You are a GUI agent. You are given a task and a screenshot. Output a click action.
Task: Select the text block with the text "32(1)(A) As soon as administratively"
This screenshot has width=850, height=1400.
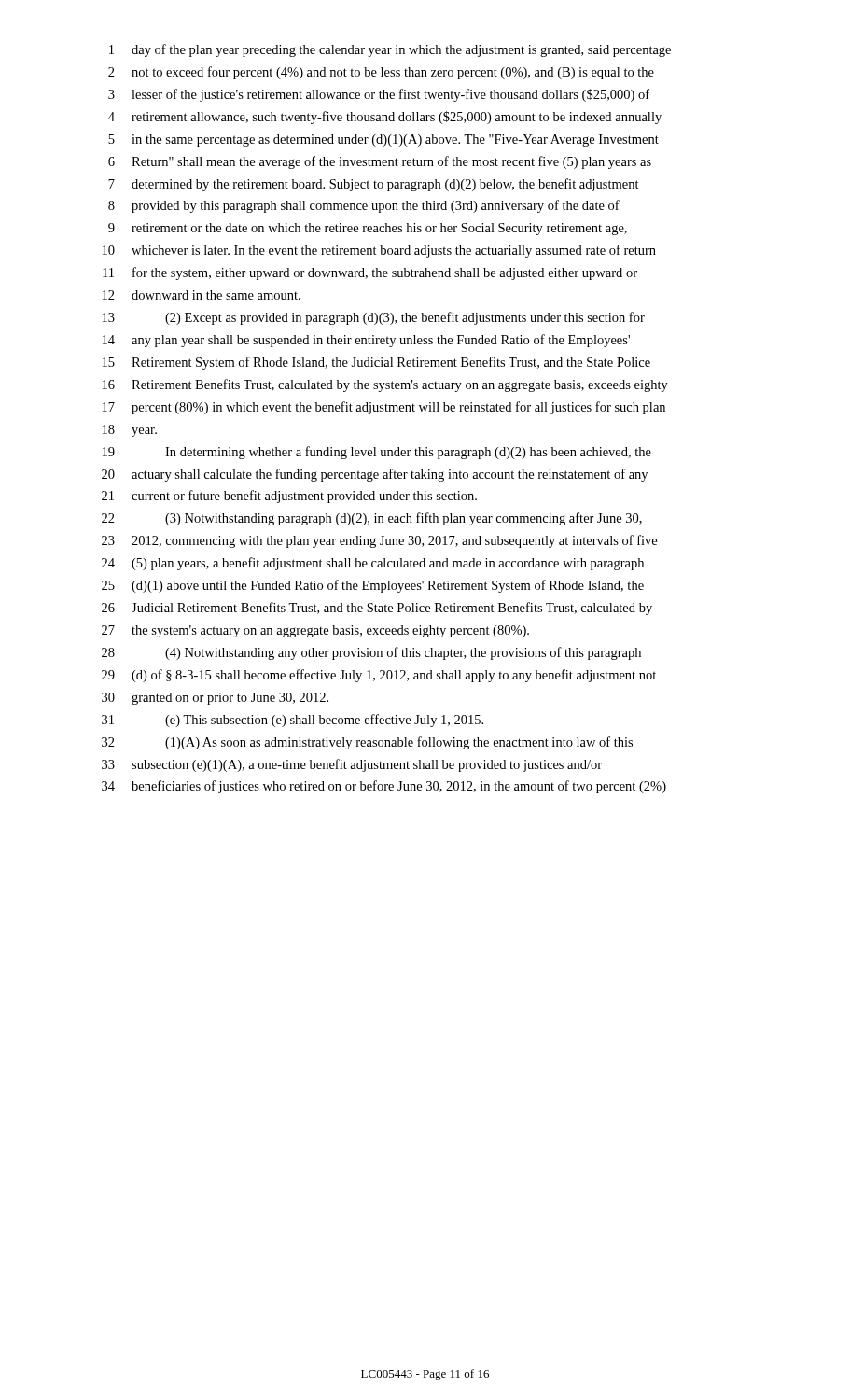pos(430,765)
